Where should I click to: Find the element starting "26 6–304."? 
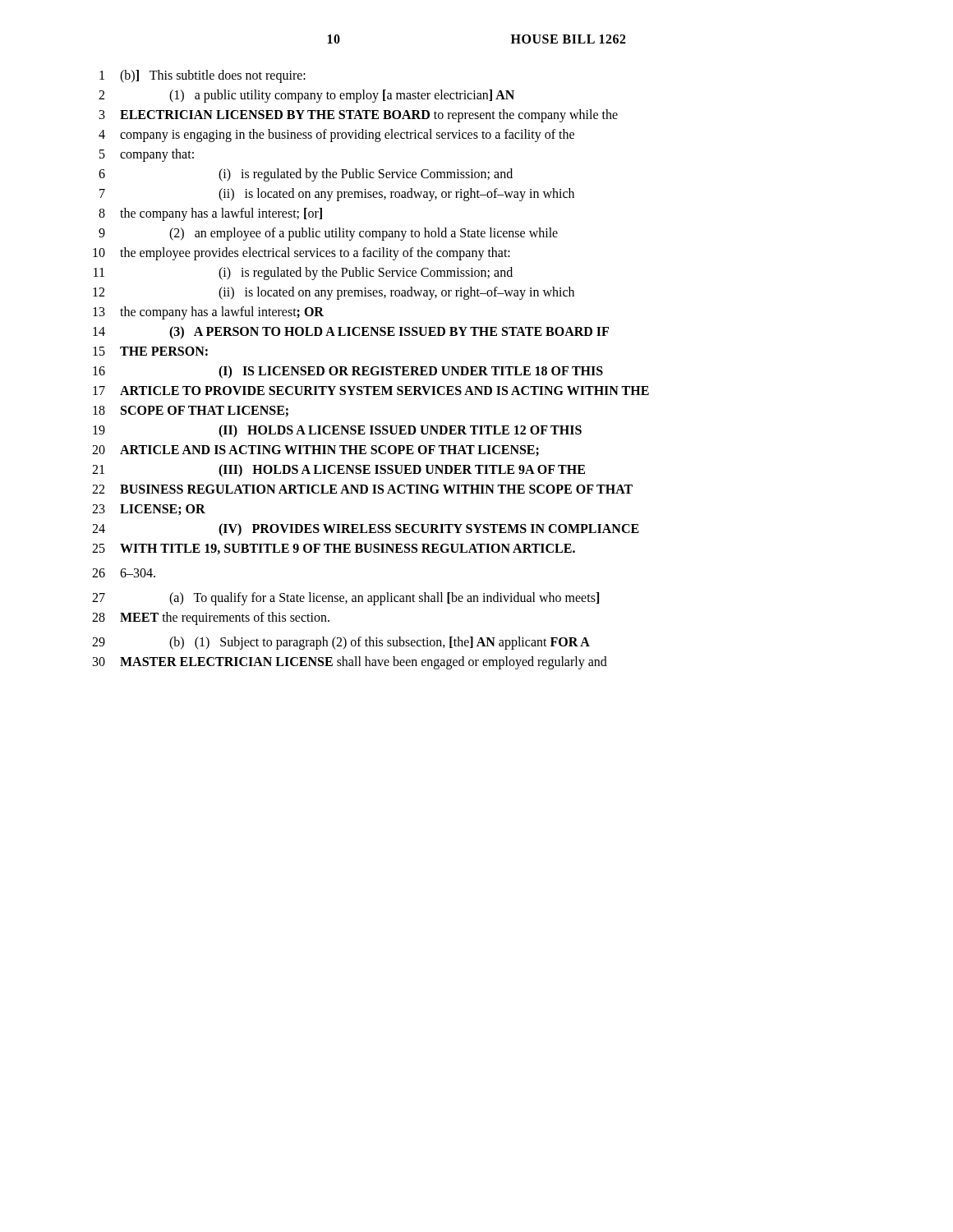[x=124, y=573]
